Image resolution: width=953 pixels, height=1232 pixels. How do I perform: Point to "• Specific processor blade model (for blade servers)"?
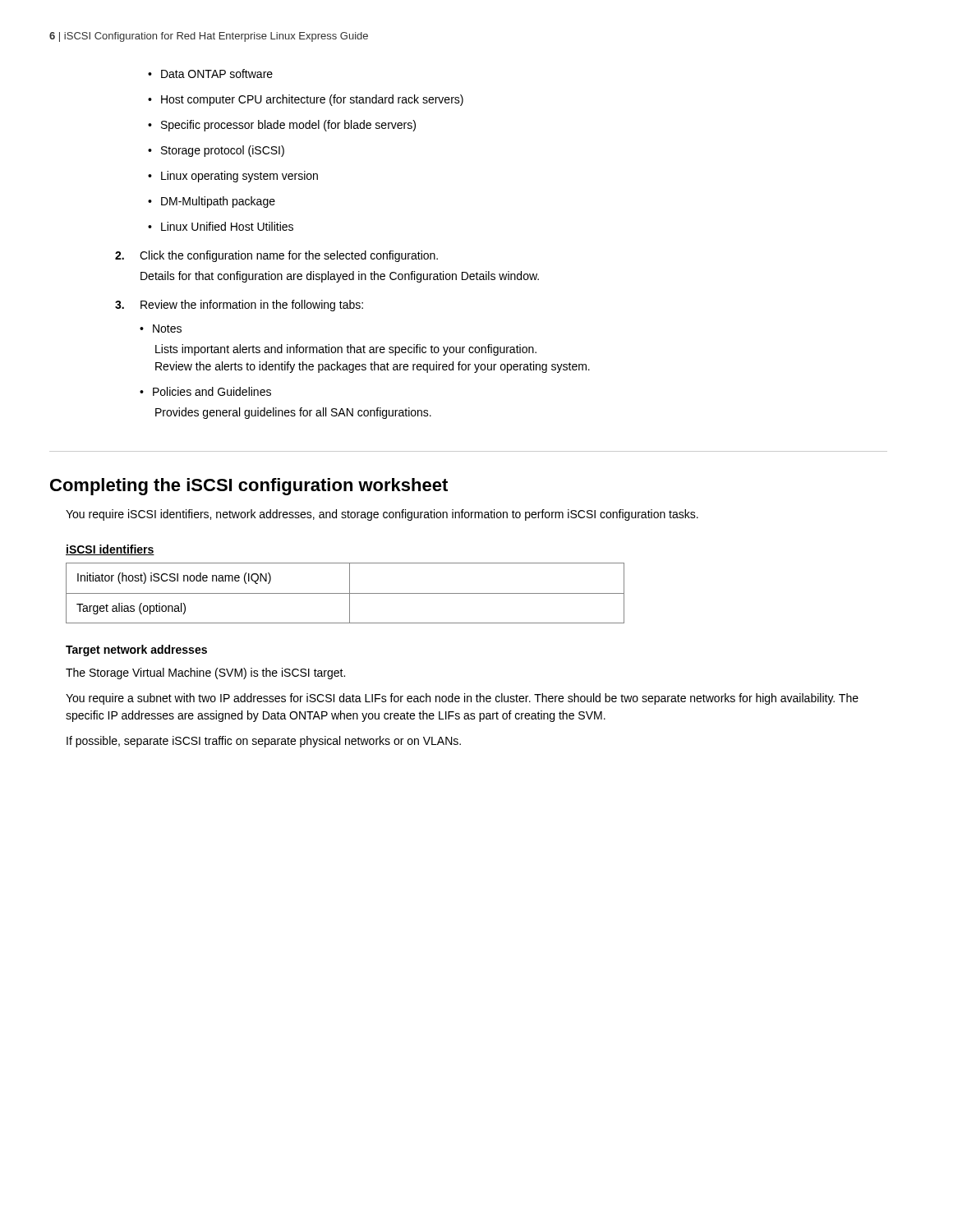[x=282, y=125]
